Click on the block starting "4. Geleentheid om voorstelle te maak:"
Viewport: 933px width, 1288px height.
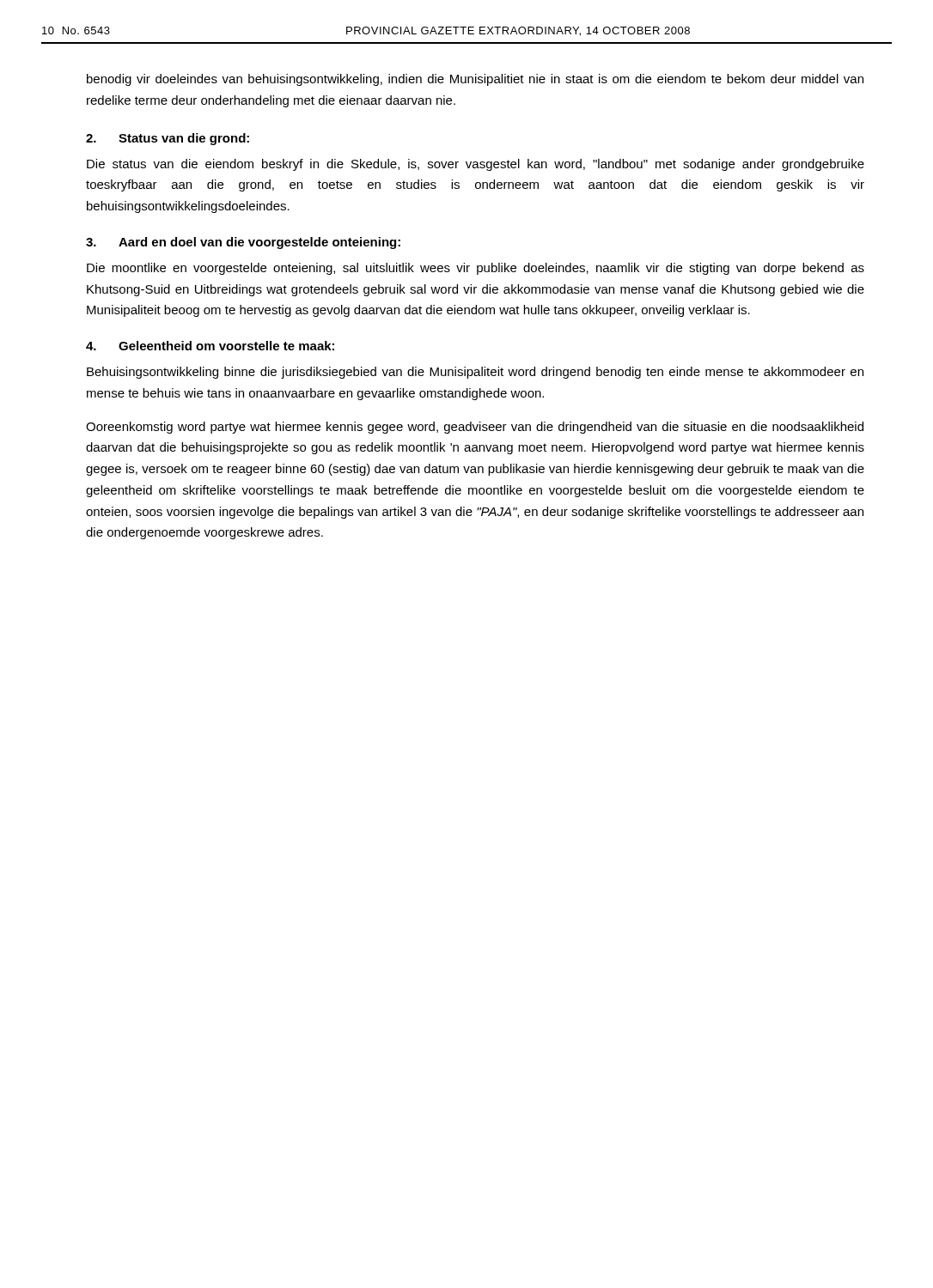pyautogui.click(x=211, y=346)
